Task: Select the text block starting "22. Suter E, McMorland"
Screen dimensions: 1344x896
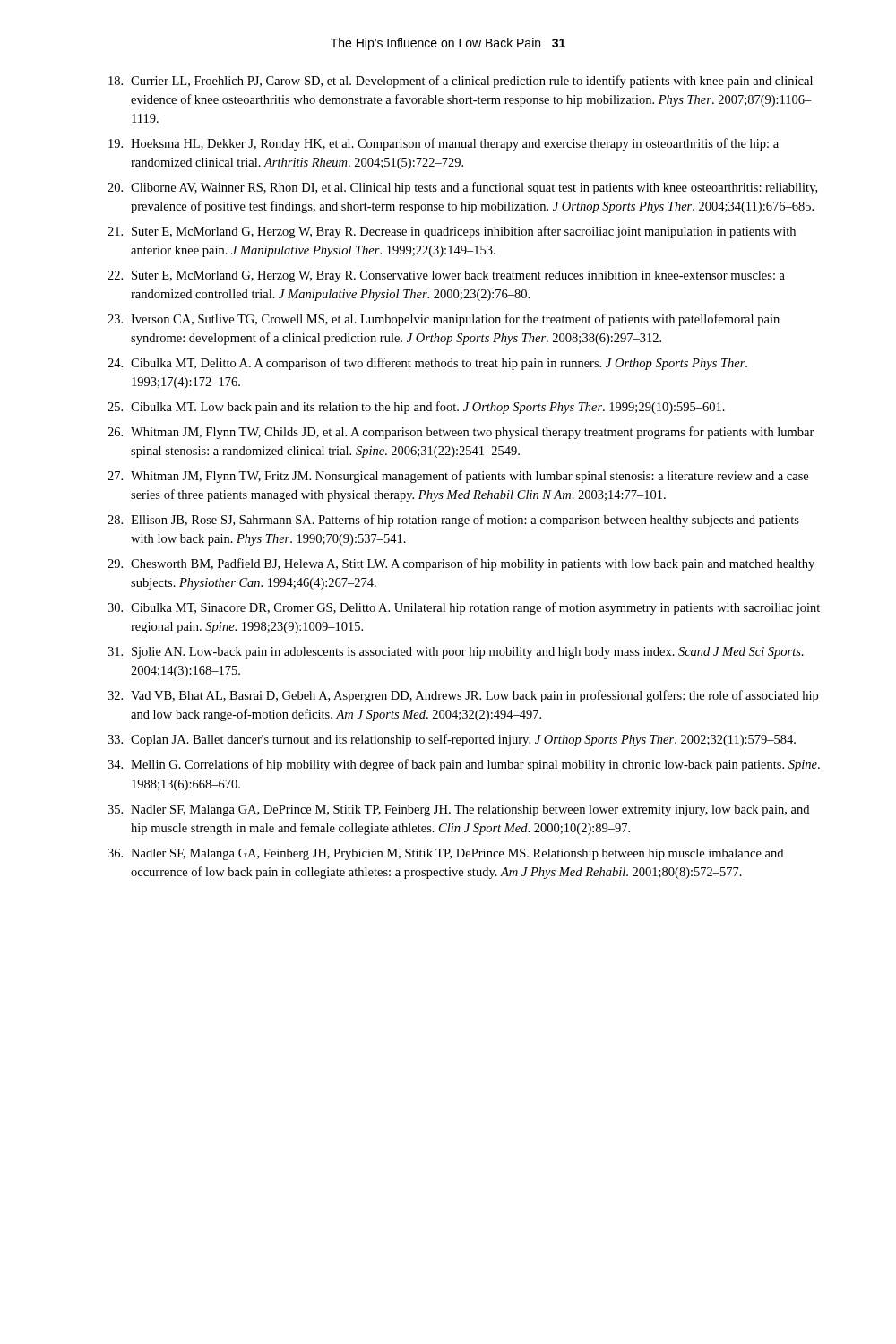Action: [x=457, y=285]
